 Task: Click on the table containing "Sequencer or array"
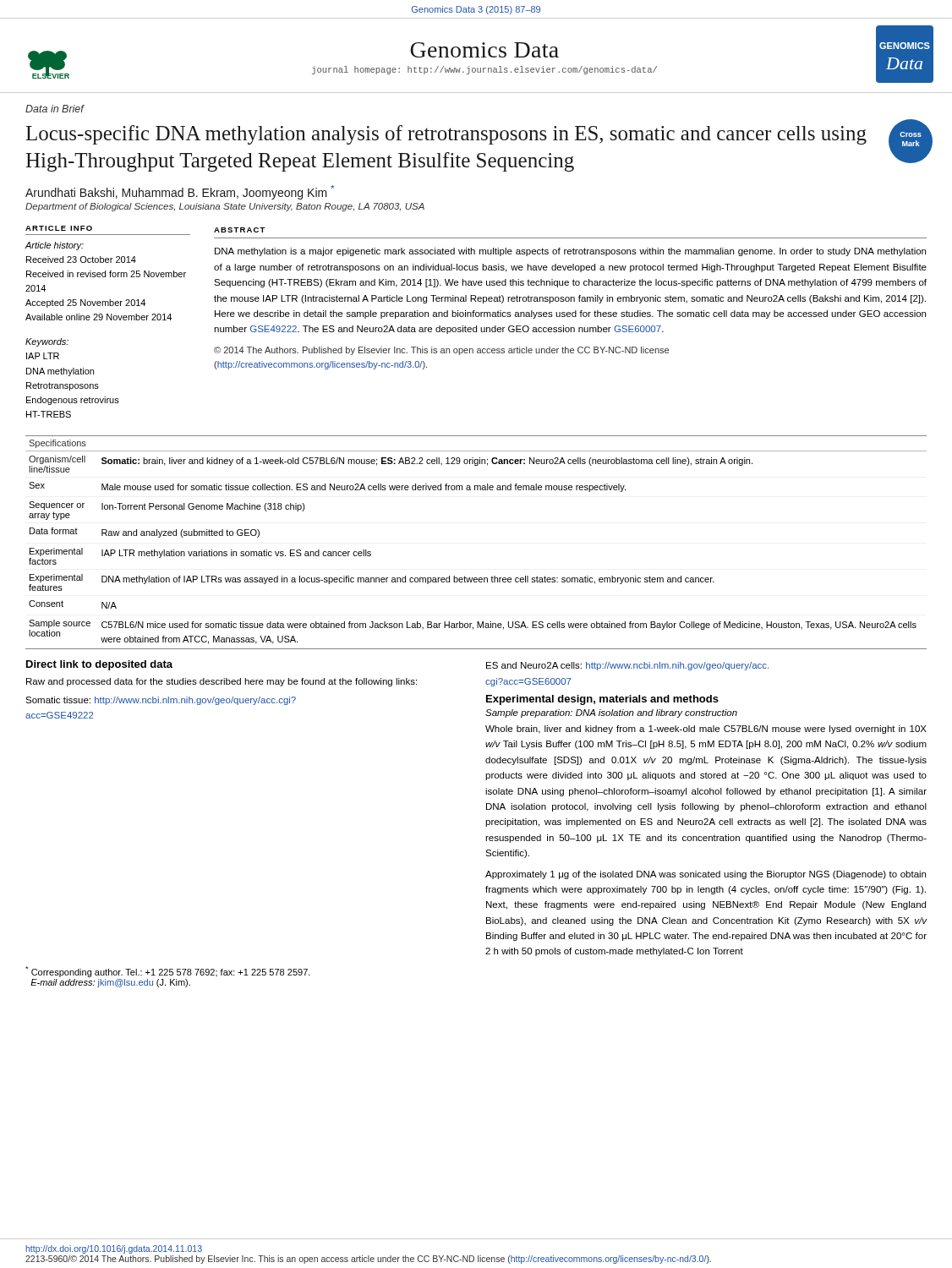[476, 538]
